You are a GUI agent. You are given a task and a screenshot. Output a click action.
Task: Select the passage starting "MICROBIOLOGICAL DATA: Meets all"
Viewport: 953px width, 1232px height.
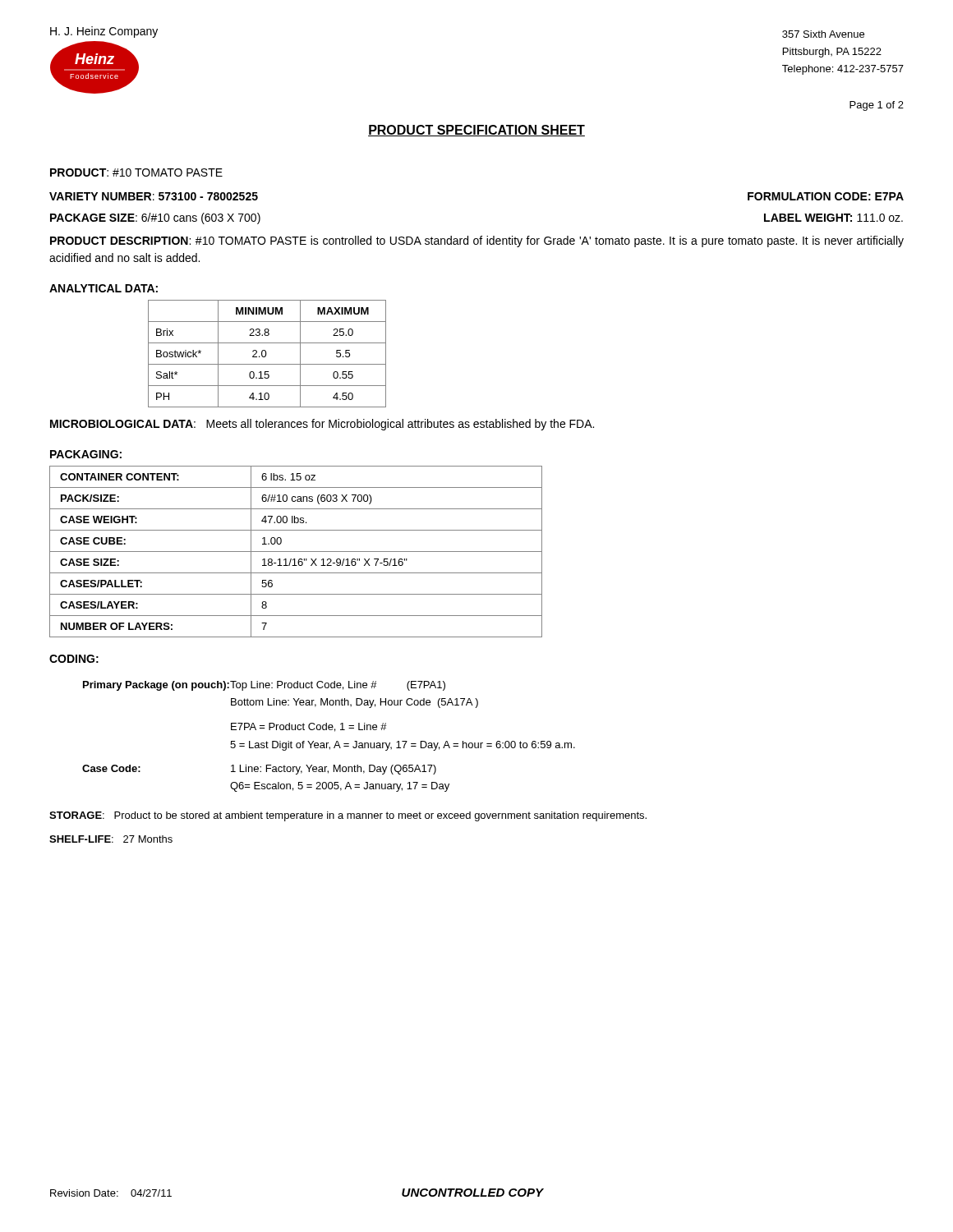pos(322,424)
